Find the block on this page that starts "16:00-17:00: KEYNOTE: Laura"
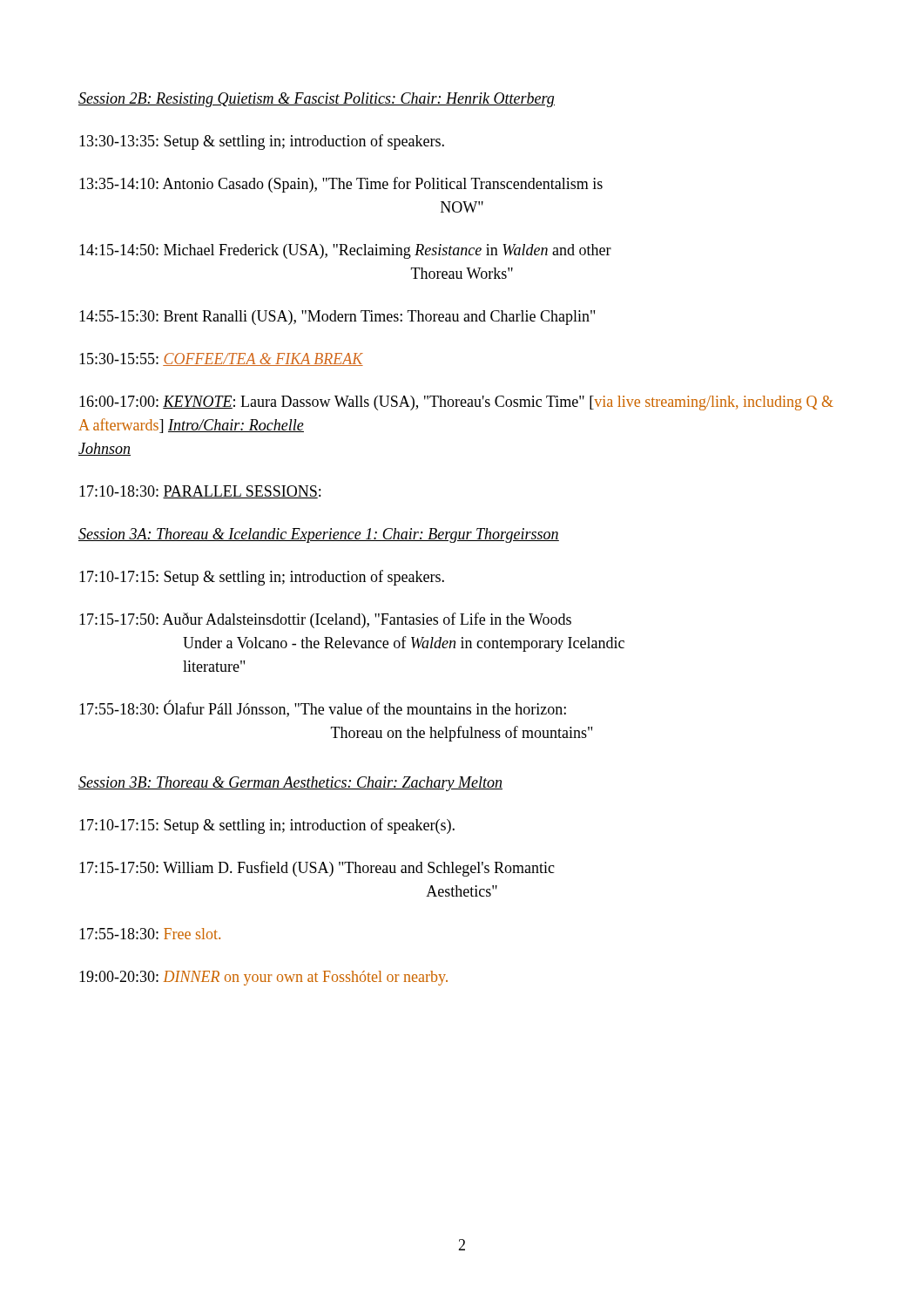 (x=456, y=403)
